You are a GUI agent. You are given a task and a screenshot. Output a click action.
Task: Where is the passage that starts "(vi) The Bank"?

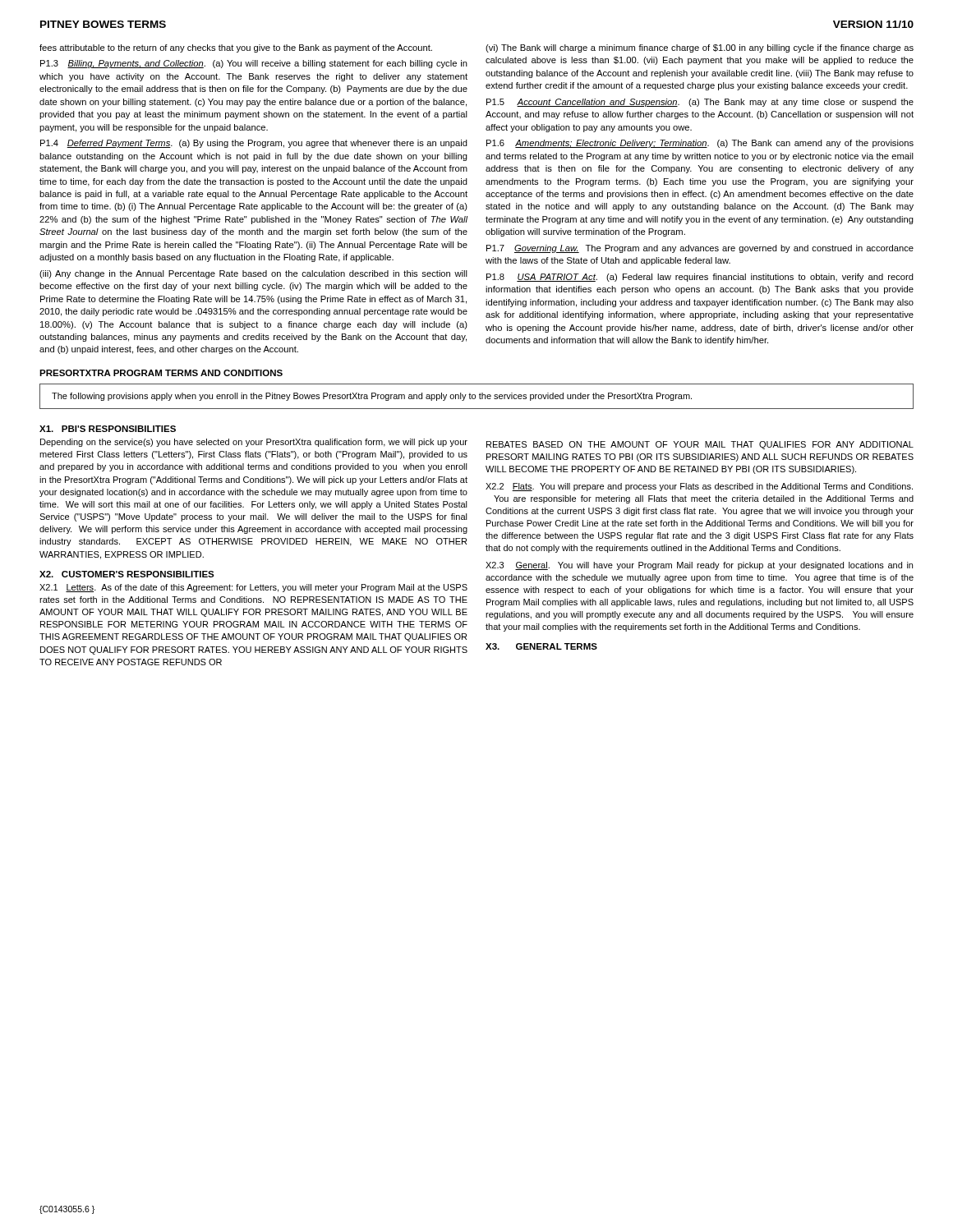(700, 194)
